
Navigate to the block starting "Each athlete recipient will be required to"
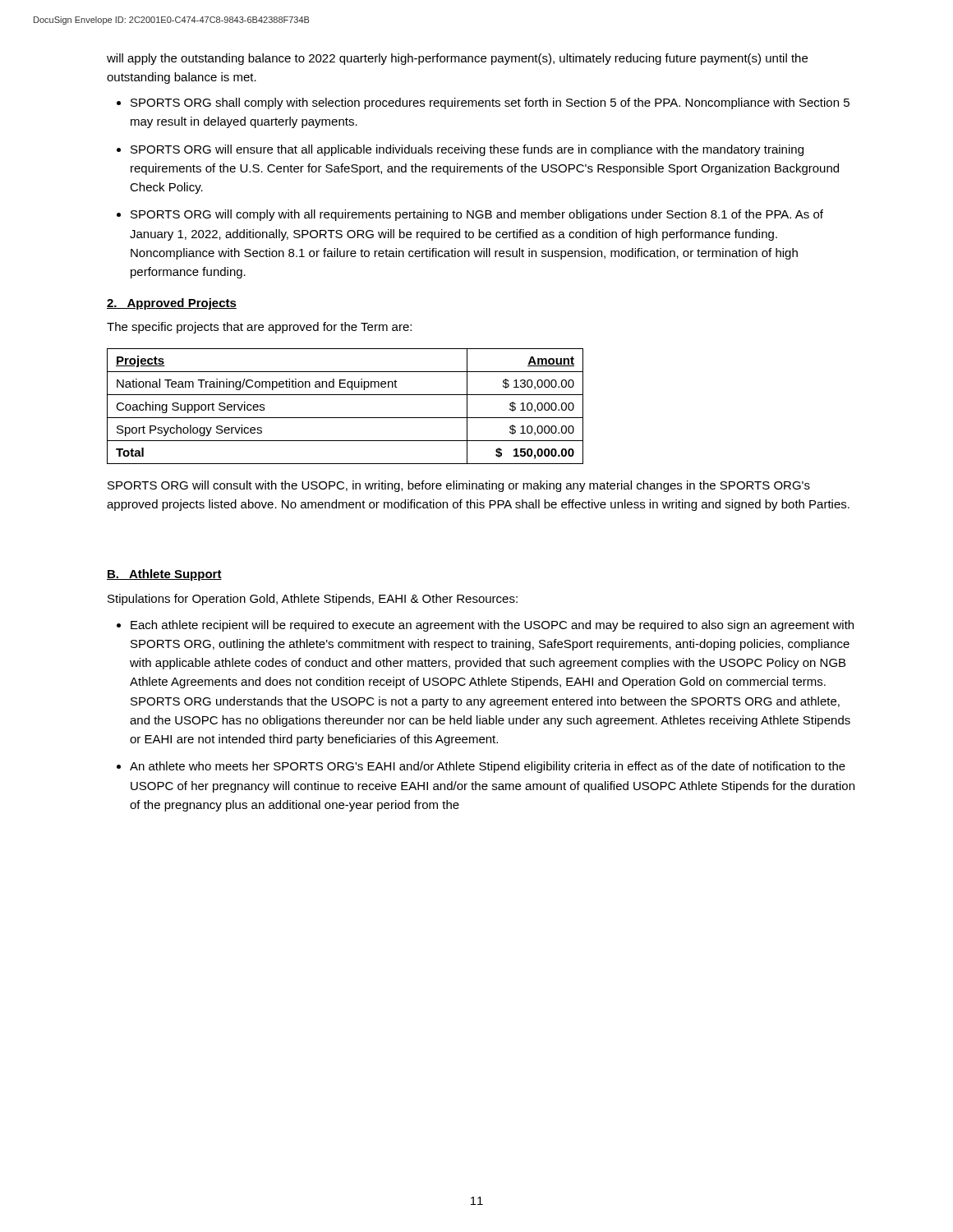[x=492, y=681]
